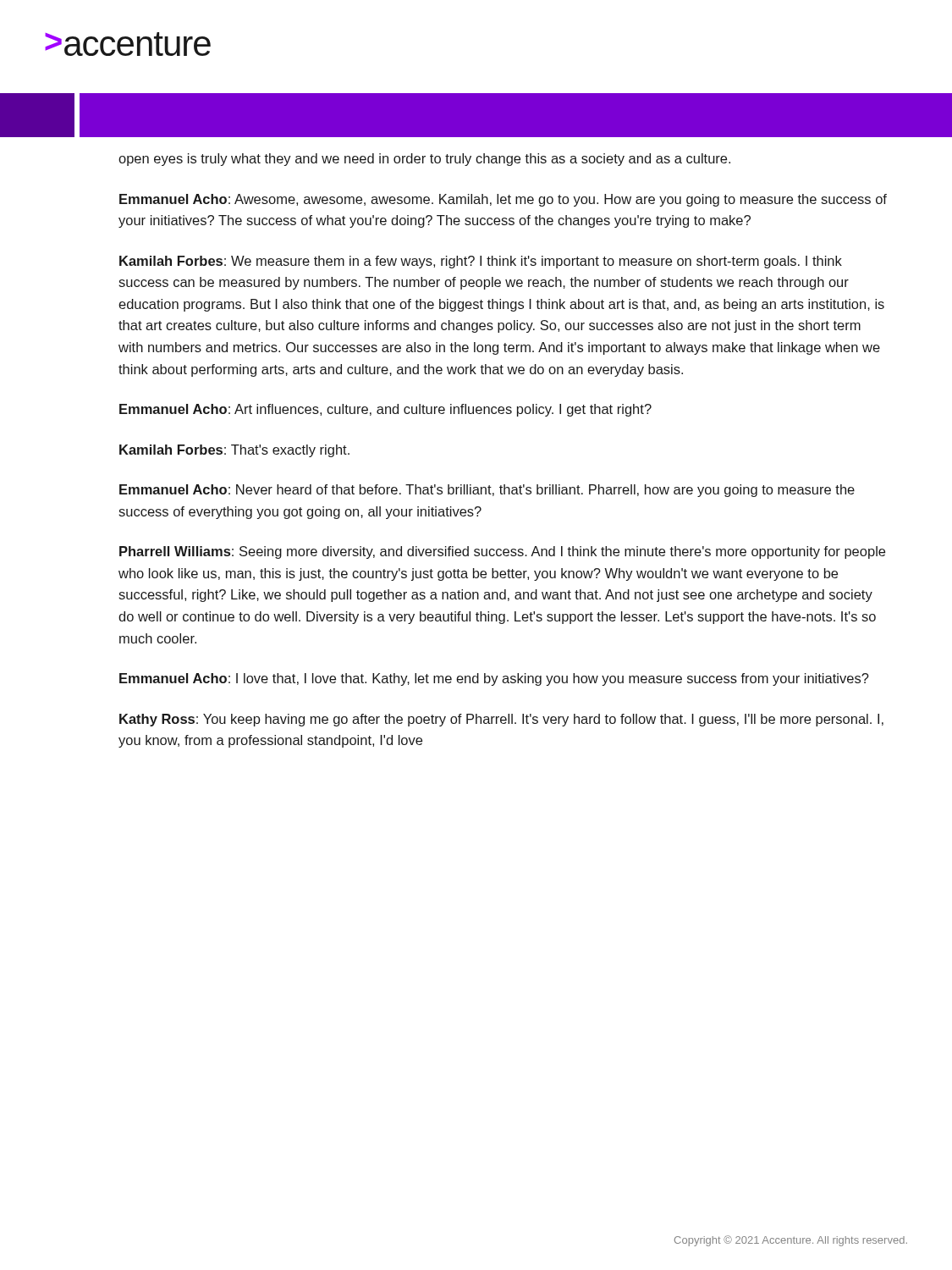The width and height of the screenshot is (952, 1270).
Task: Locate the text block that says "Kamilah Forbes: We measure"
Action: point(502,315)
